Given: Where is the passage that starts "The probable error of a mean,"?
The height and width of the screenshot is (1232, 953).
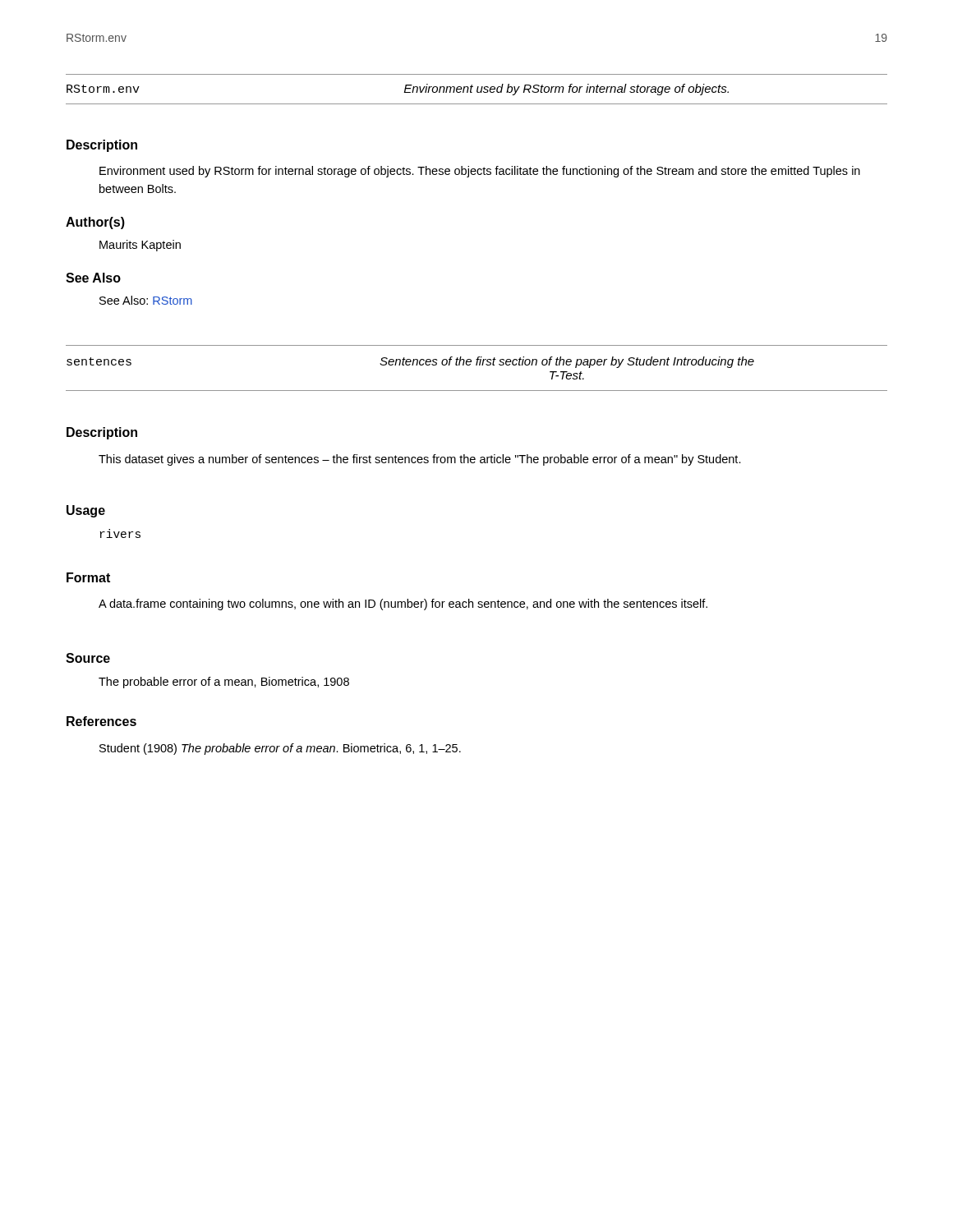Looking at the screenshot, I should tap(224, 682).
